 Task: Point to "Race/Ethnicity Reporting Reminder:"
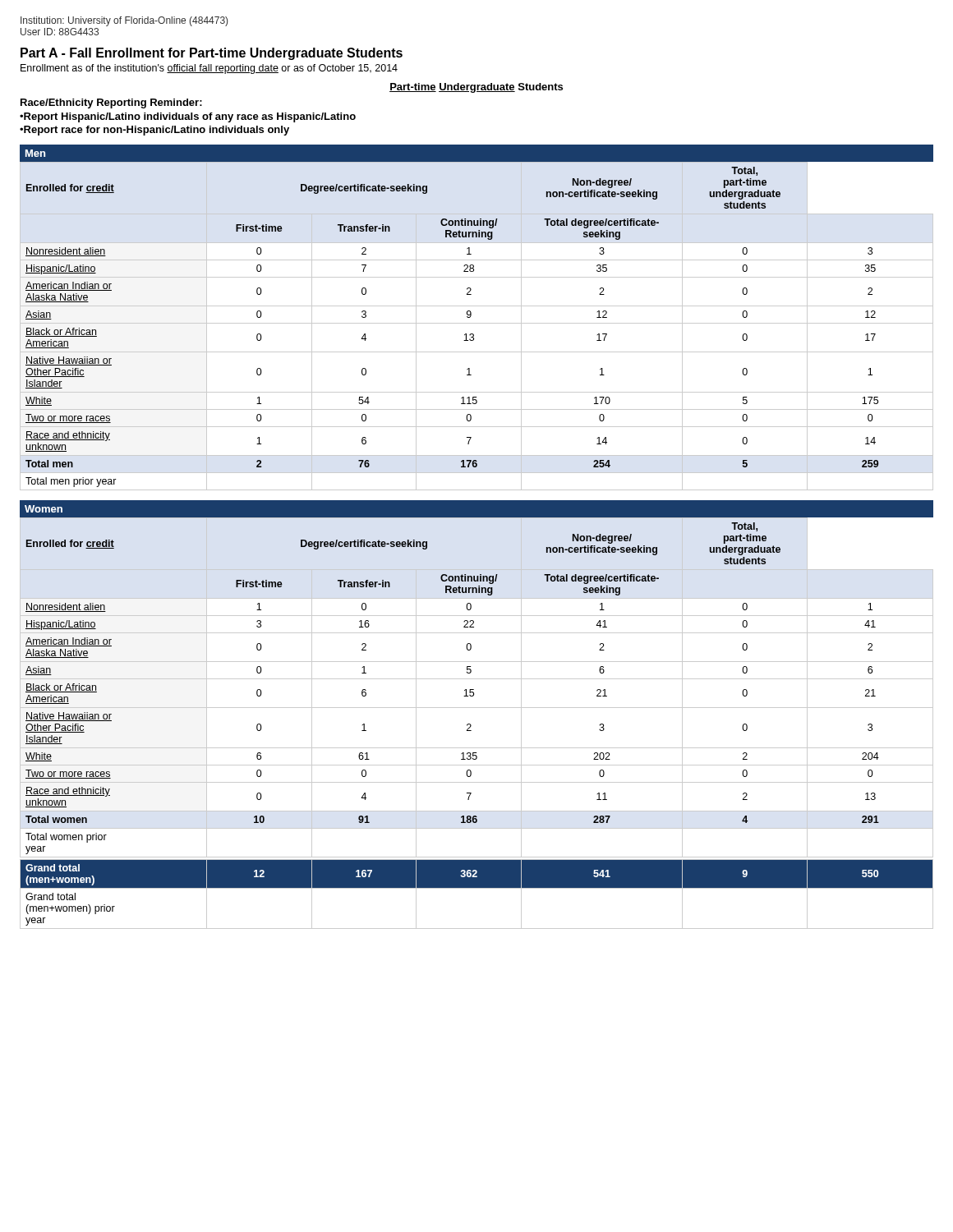point(111,102)
